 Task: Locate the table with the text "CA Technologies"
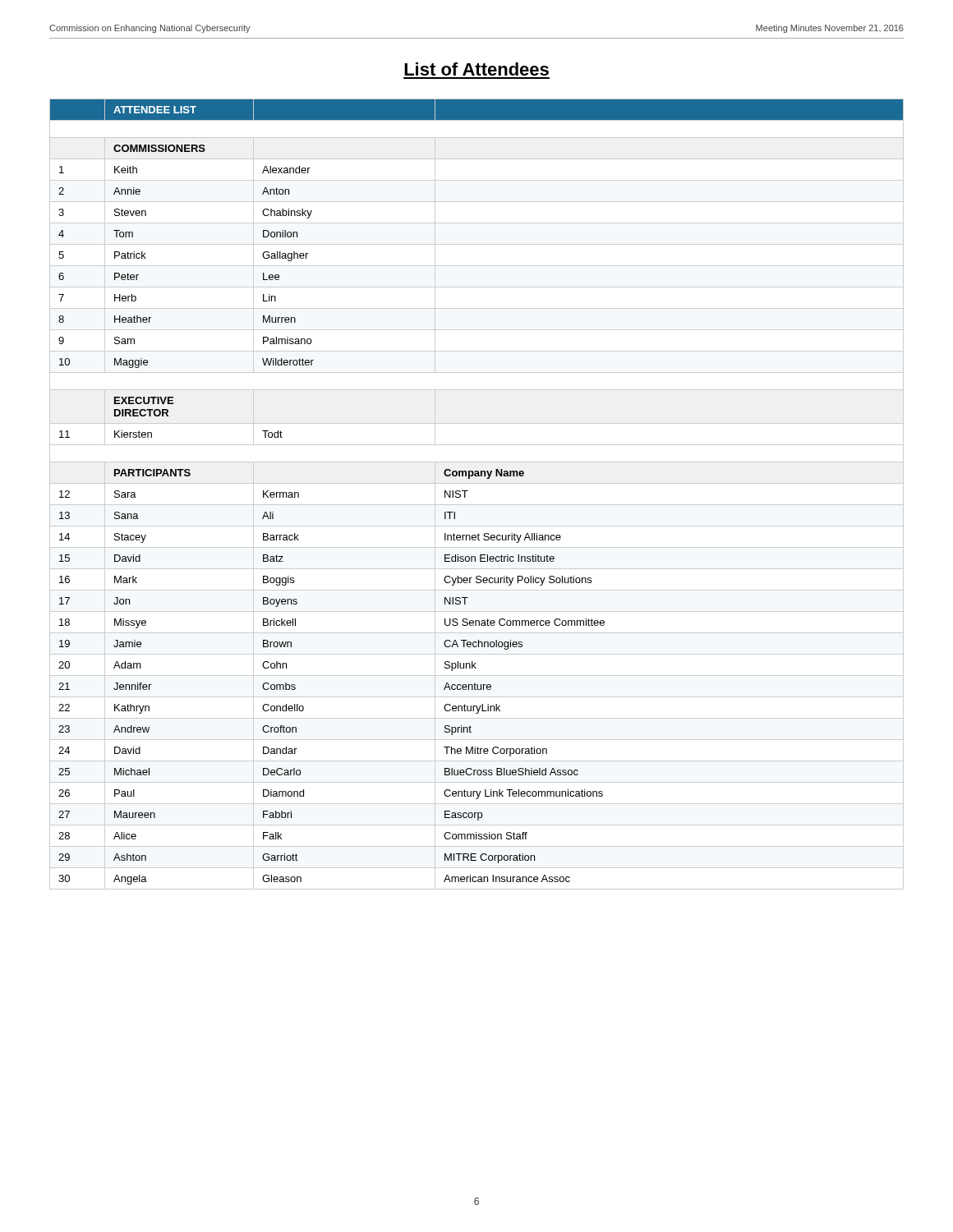tap(476, 494)
